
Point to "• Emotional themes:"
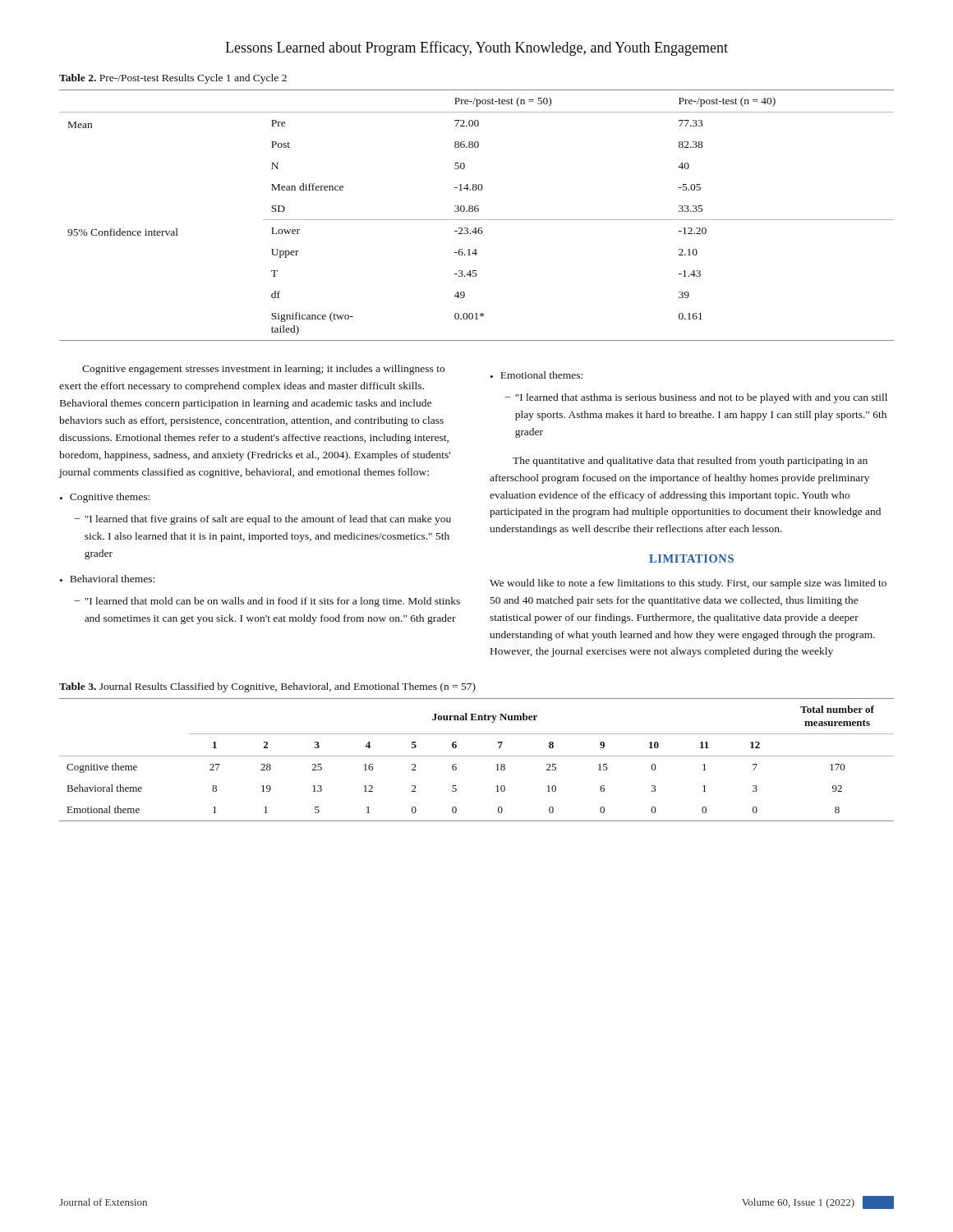point(537,377)
